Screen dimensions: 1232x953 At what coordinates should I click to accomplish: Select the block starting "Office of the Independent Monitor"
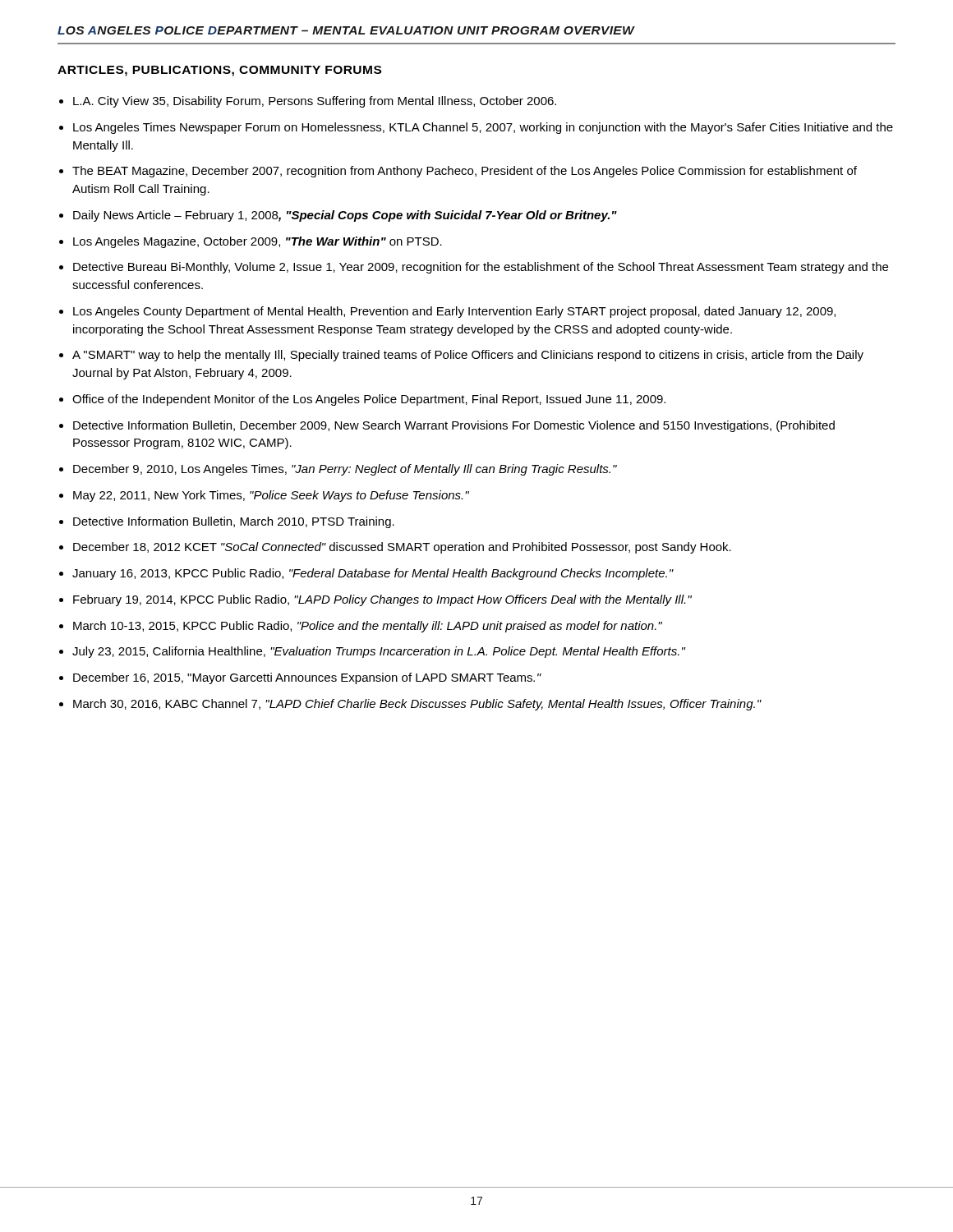(x=370, y=399)
